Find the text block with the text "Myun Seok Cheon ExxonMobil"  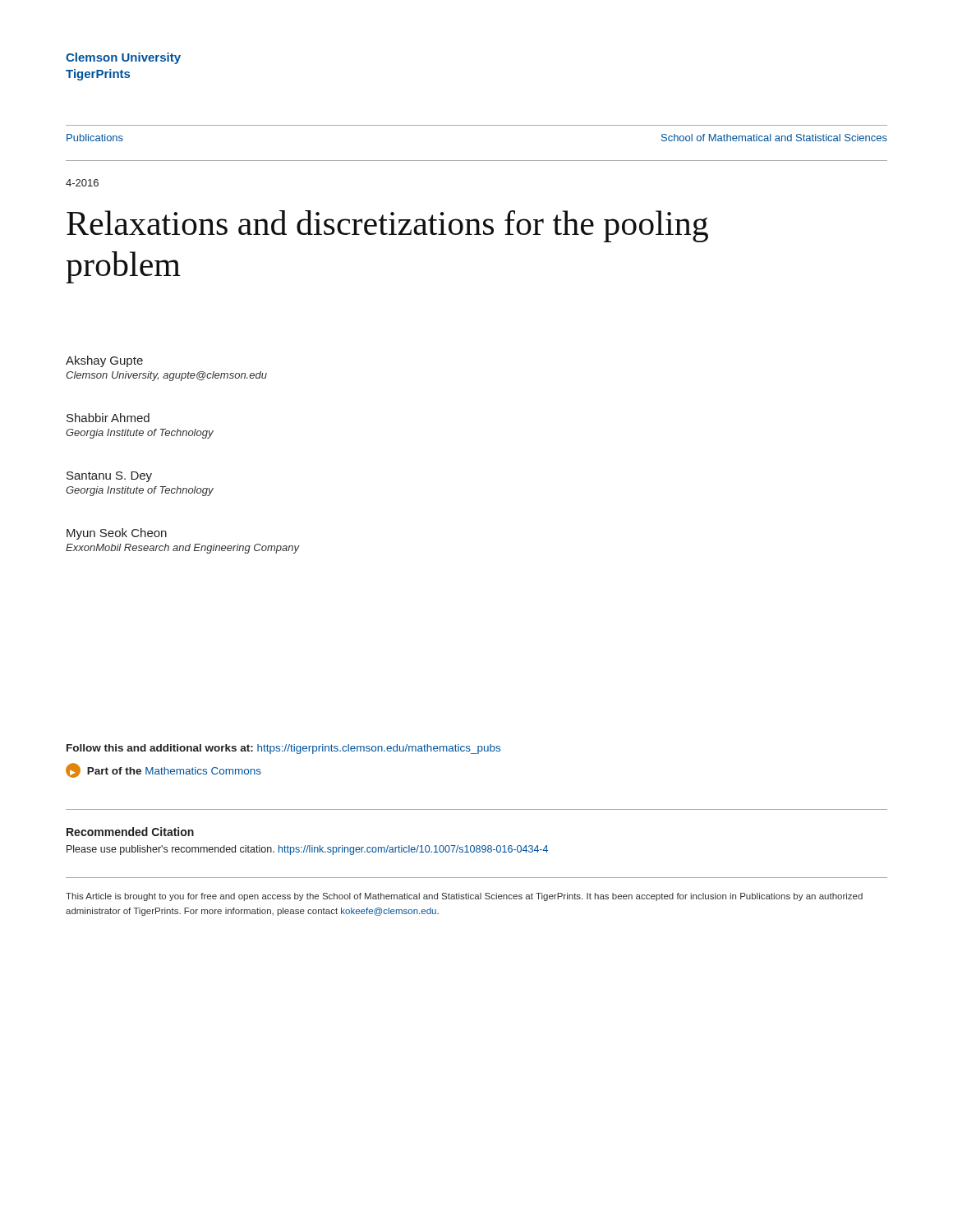click(x=182, y=540)
